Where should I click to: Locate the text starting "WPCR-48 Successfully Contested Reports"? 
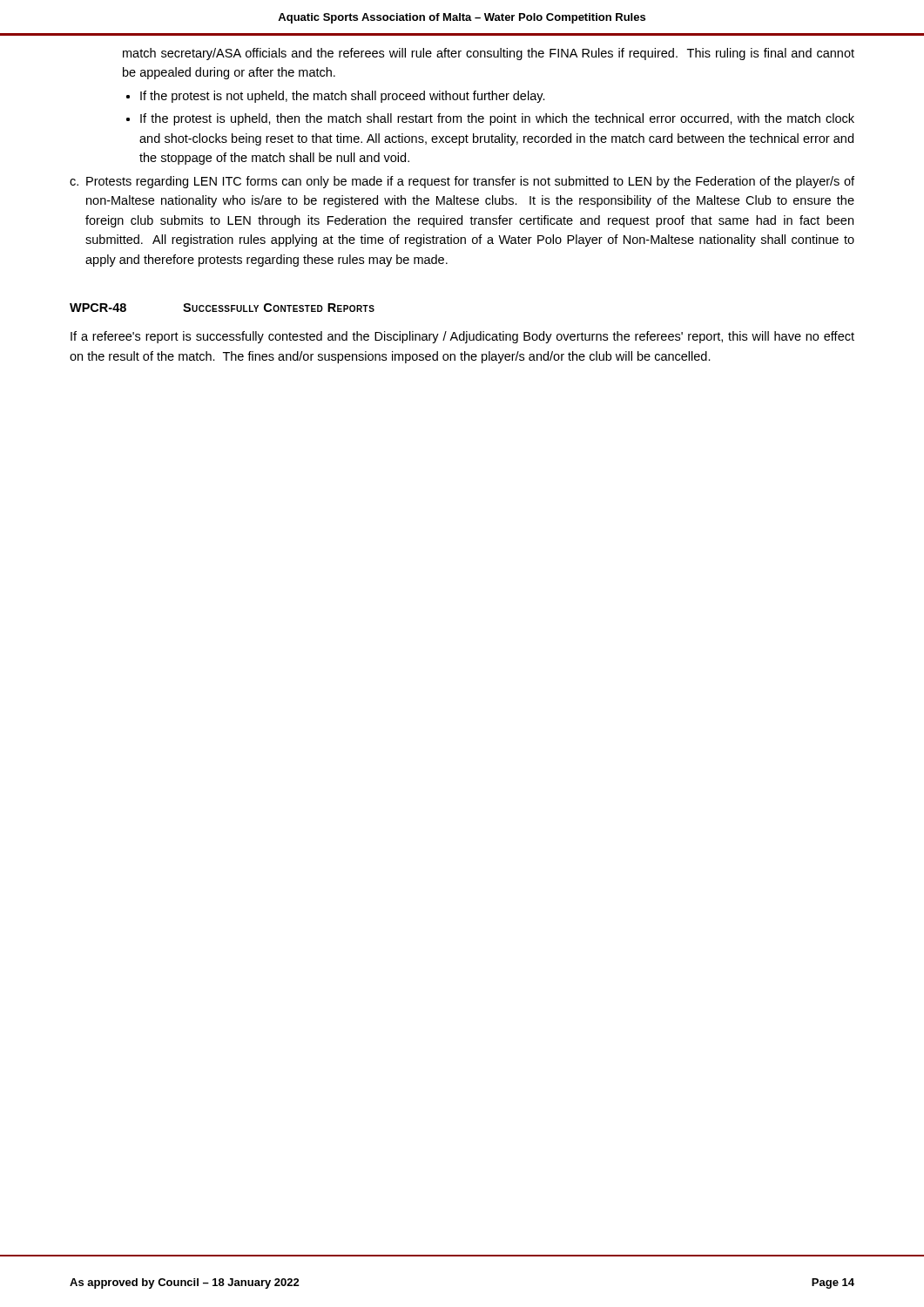[x=222, y=308]
